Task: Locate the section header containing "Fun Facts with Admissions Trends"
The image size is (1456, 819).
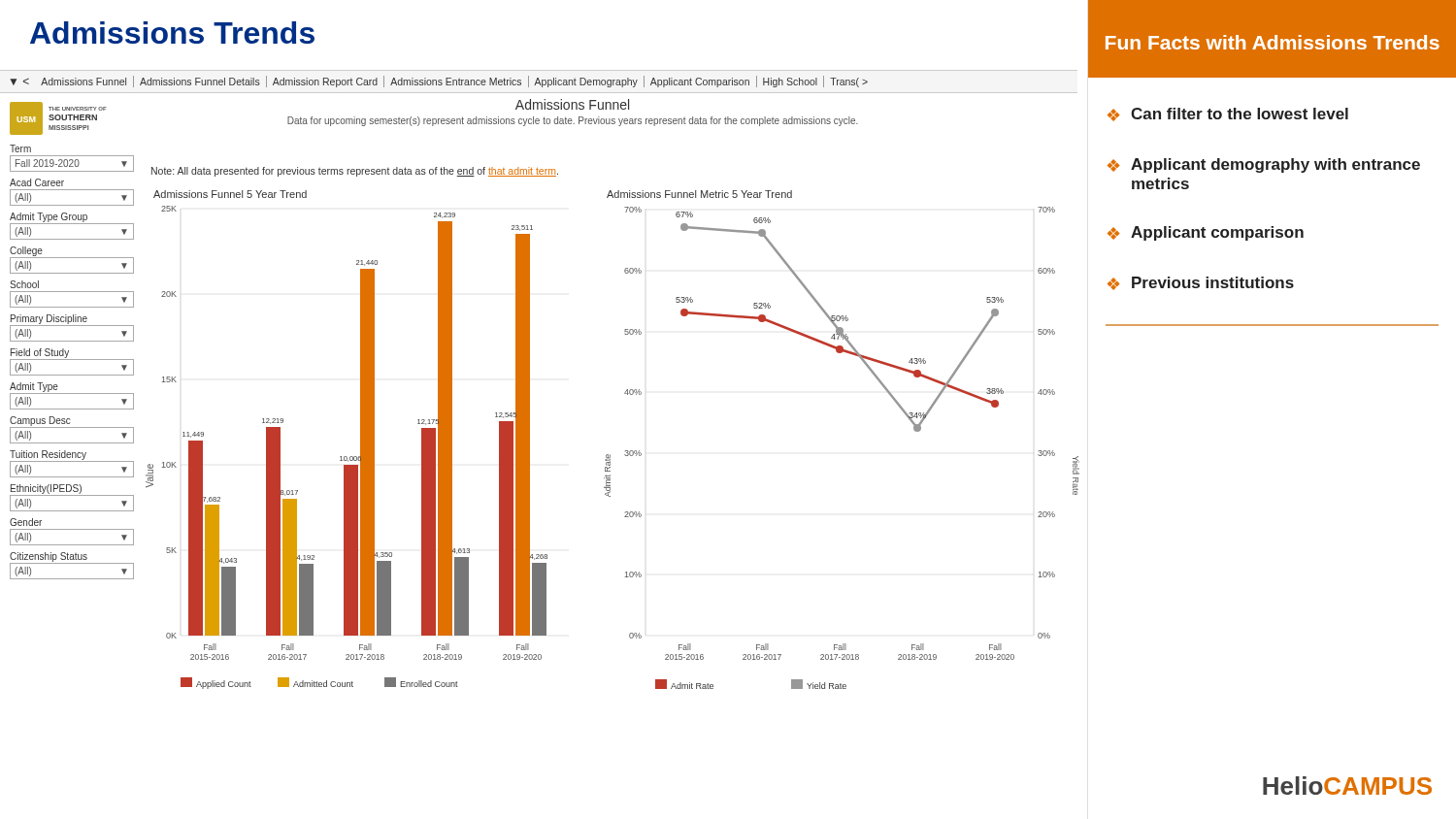Action: click(1272, 42)
